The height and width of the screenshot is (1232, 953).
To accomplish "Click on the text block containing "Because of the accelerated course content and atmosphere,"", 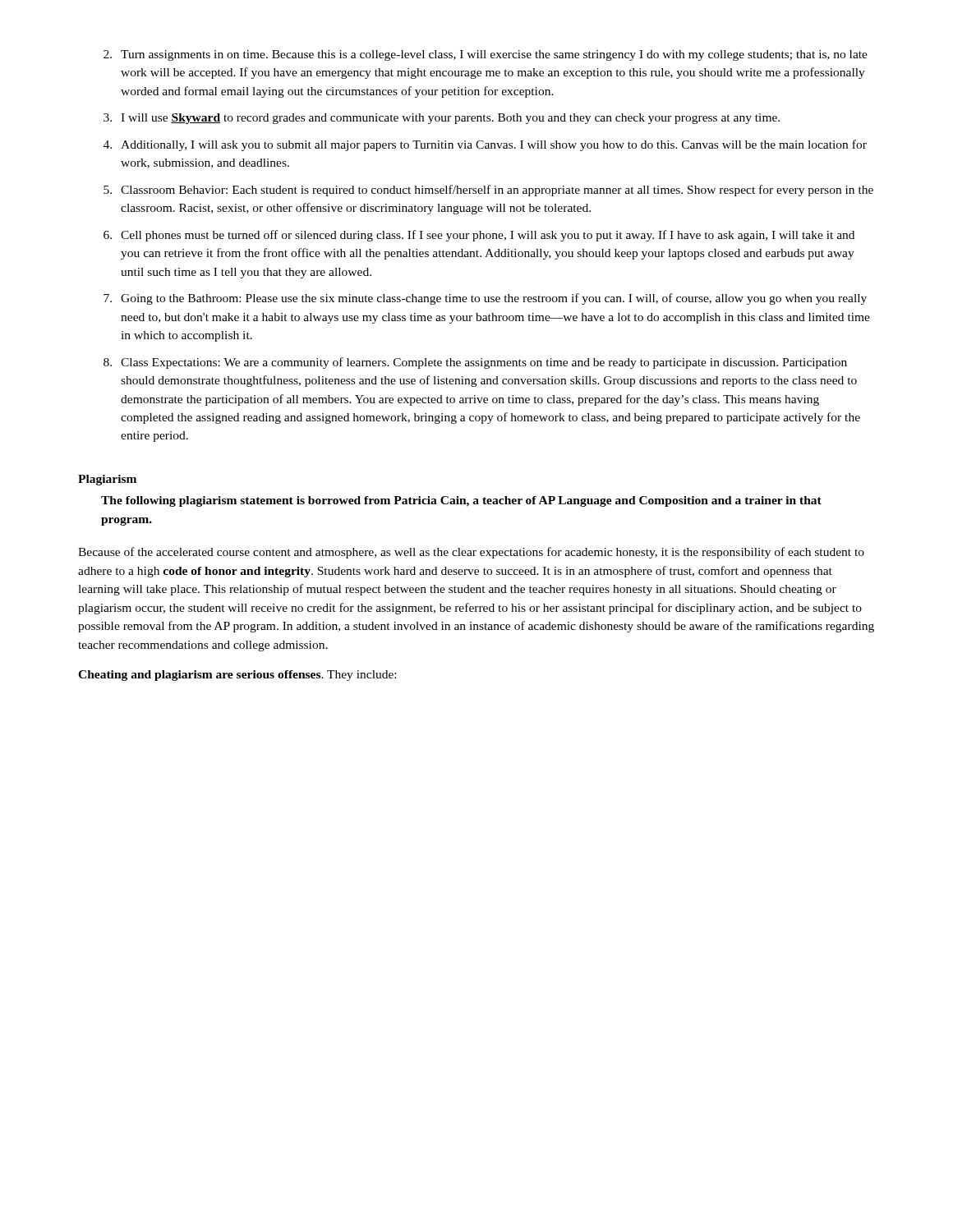I will [x=476, y=598].
